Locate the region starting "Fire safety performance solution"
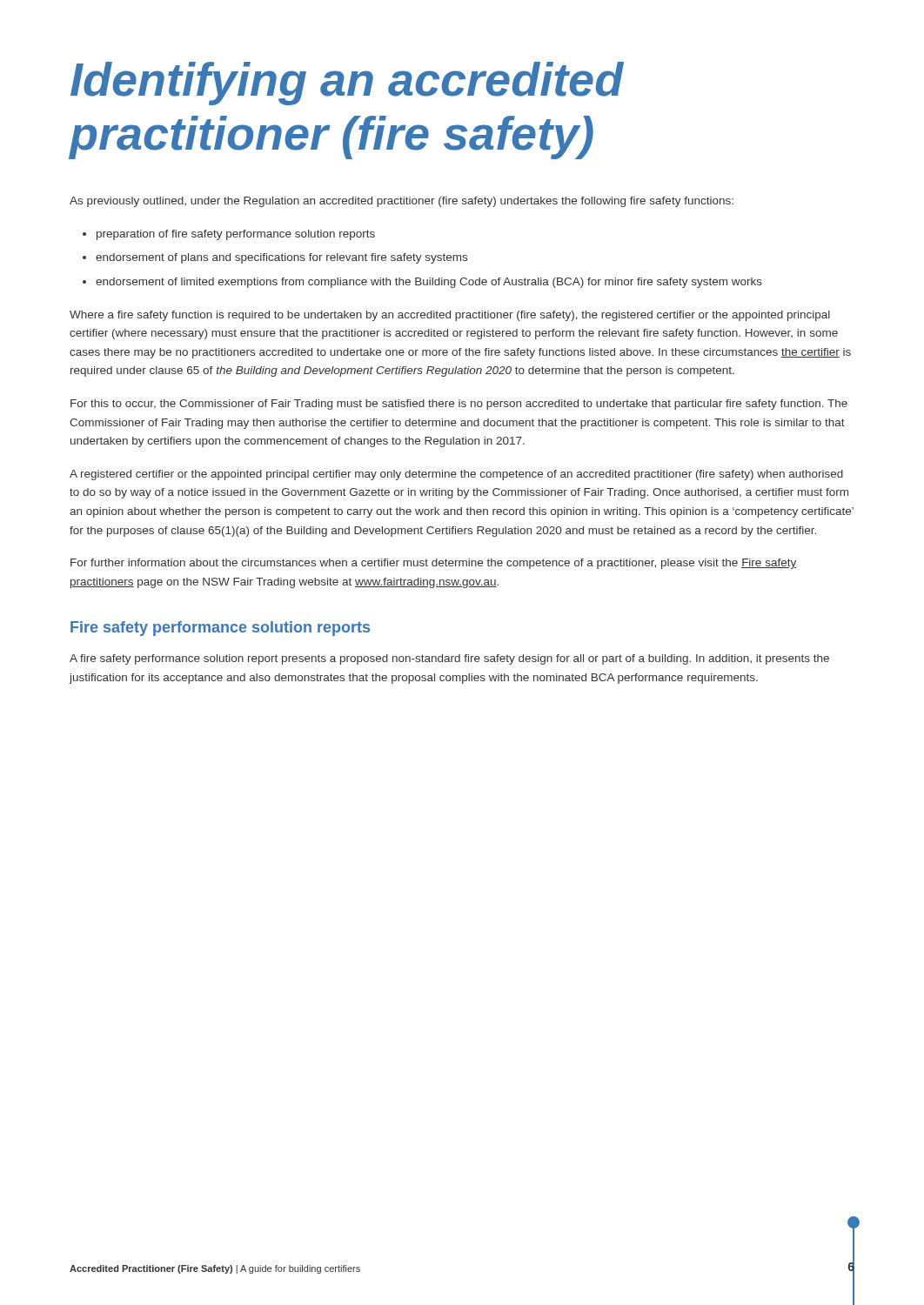This screenshot has width=924, height=1305. 220,628
